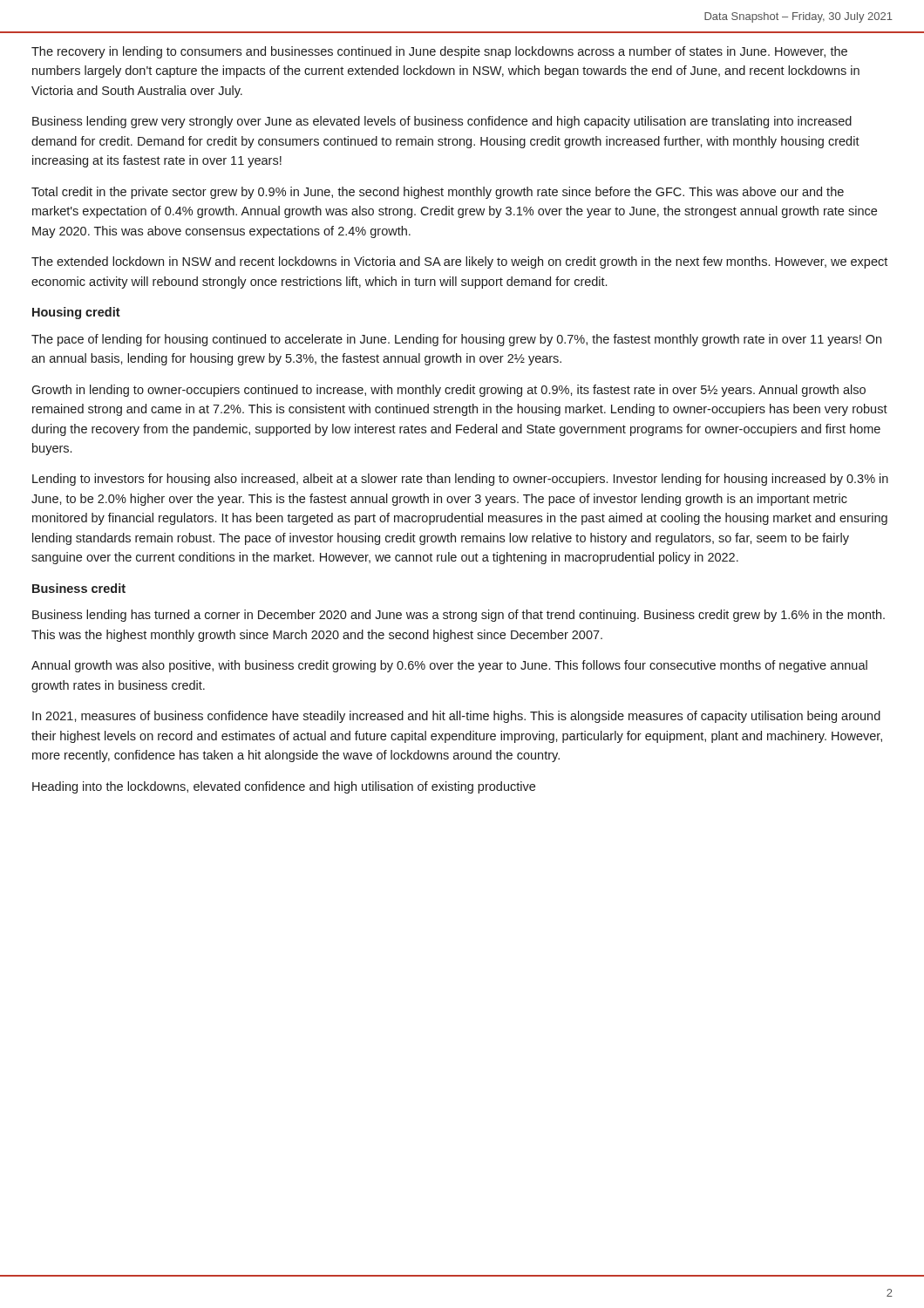Screen dimensions: 1308x924
Task: Click the passage that begins "Business lending has"
Action: (x=462, y=625)
